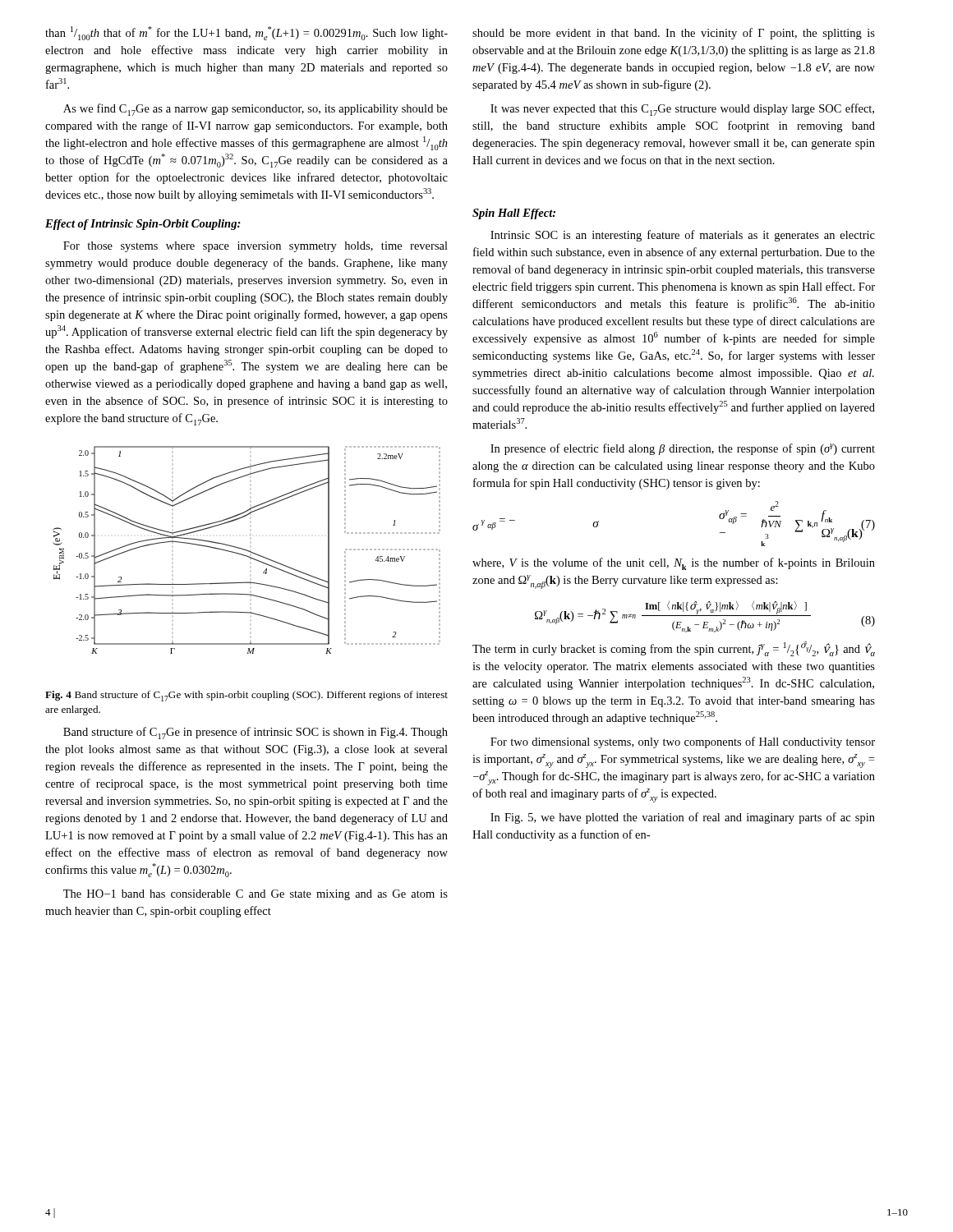This screenshot has height=1232, width=953.
Task: Navigate to the passage starting "than 1/100th that of m* for the LU+1"
Action: pyautogui.click(x=246, y=59)
